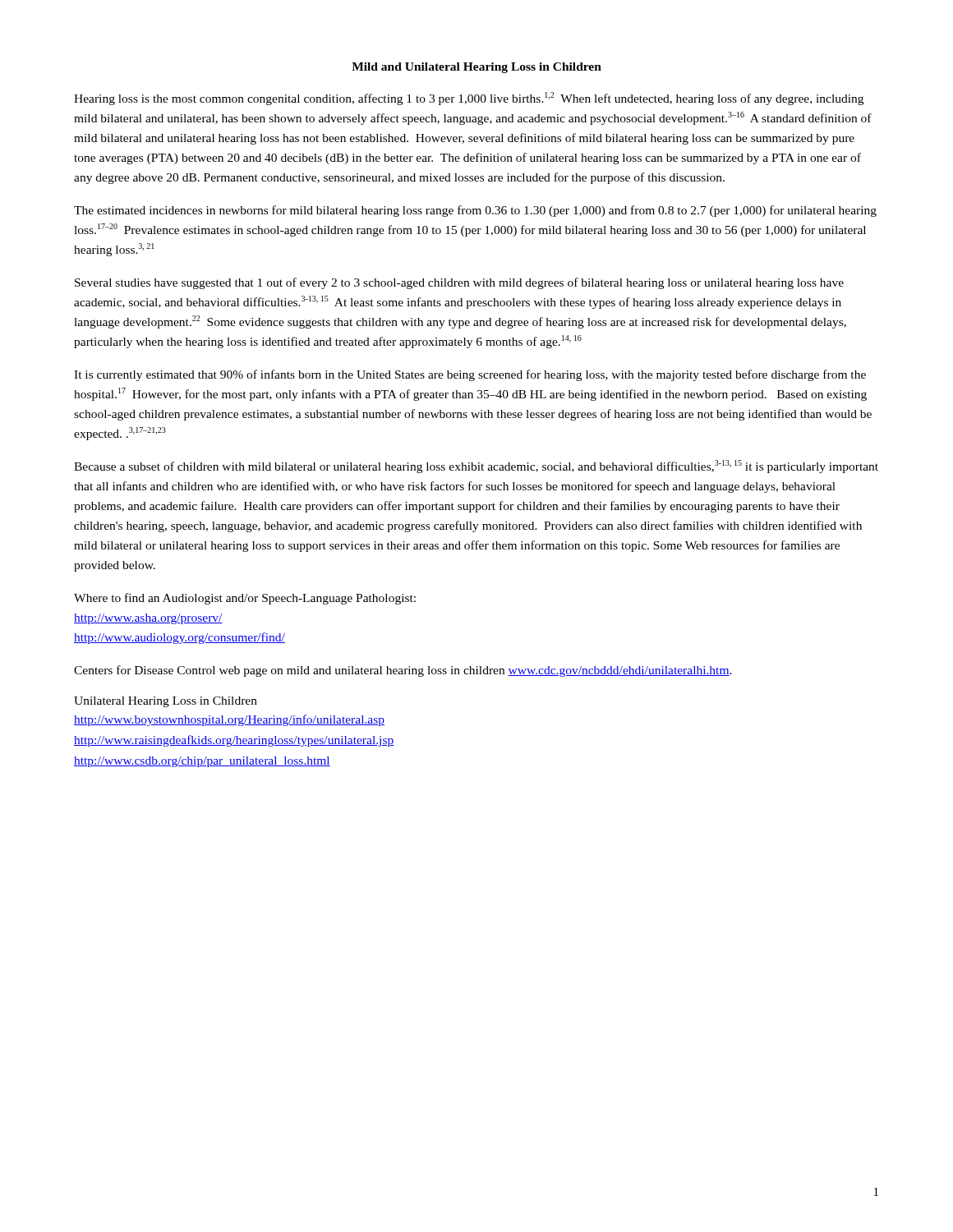The width and height of the screenshot is (953, 1232).
Task: Point to the passage starting "It is currently"
Action: point(473,404)
